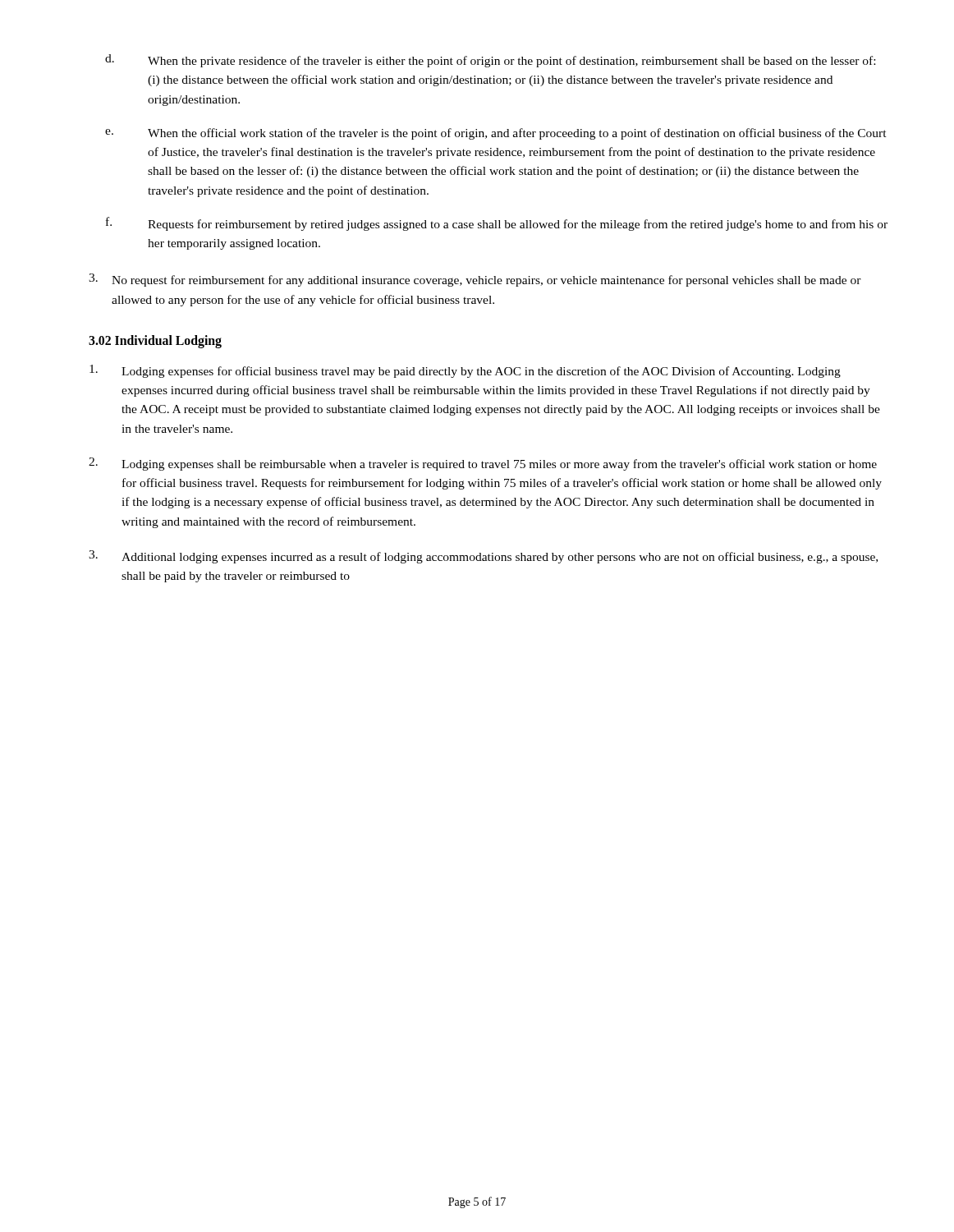Navigate to the block starting "d. When the"
This screenshot has height=1232, width=954.
(x=488, y=80)
